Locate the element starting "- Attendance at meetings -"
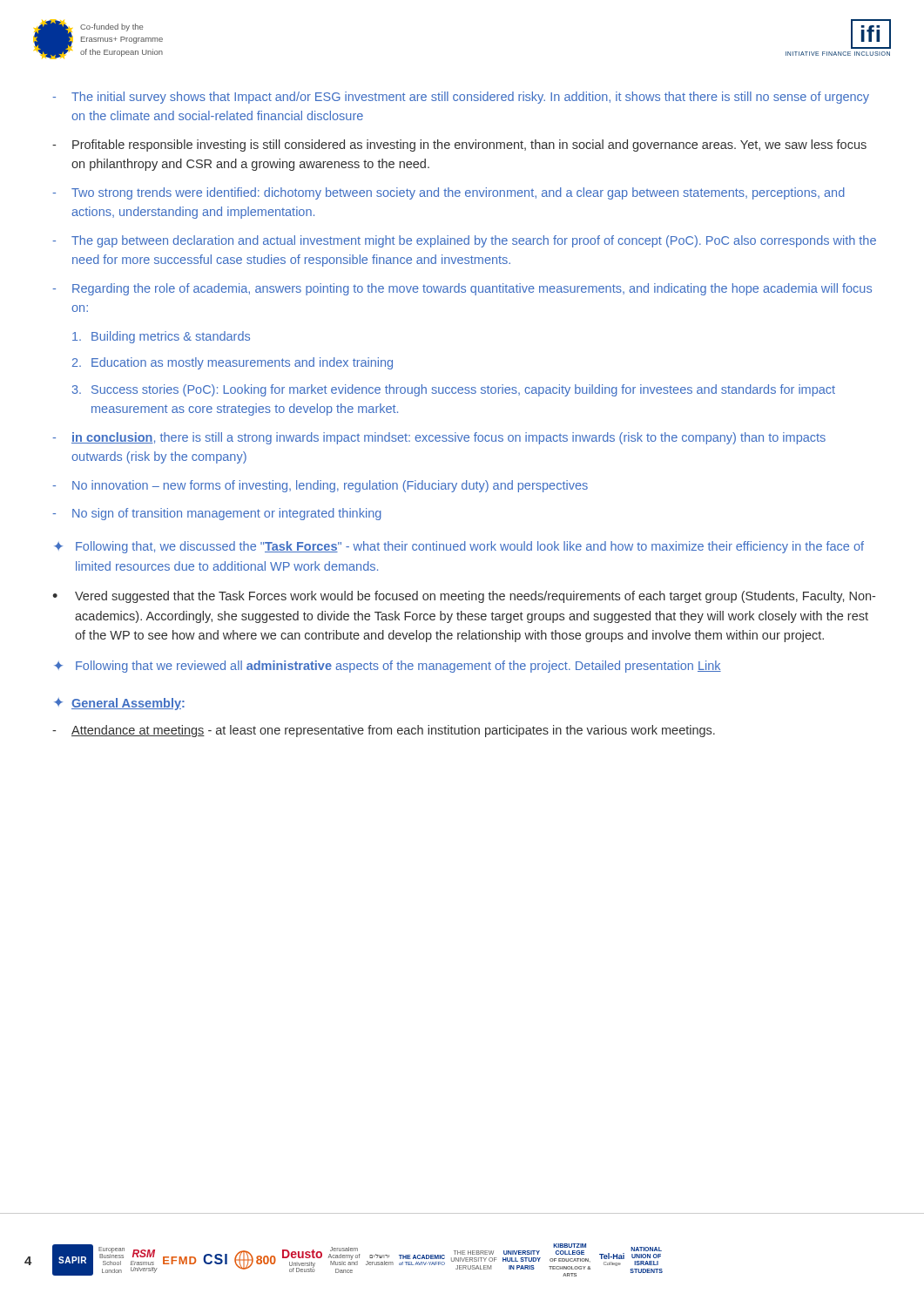 384,730
